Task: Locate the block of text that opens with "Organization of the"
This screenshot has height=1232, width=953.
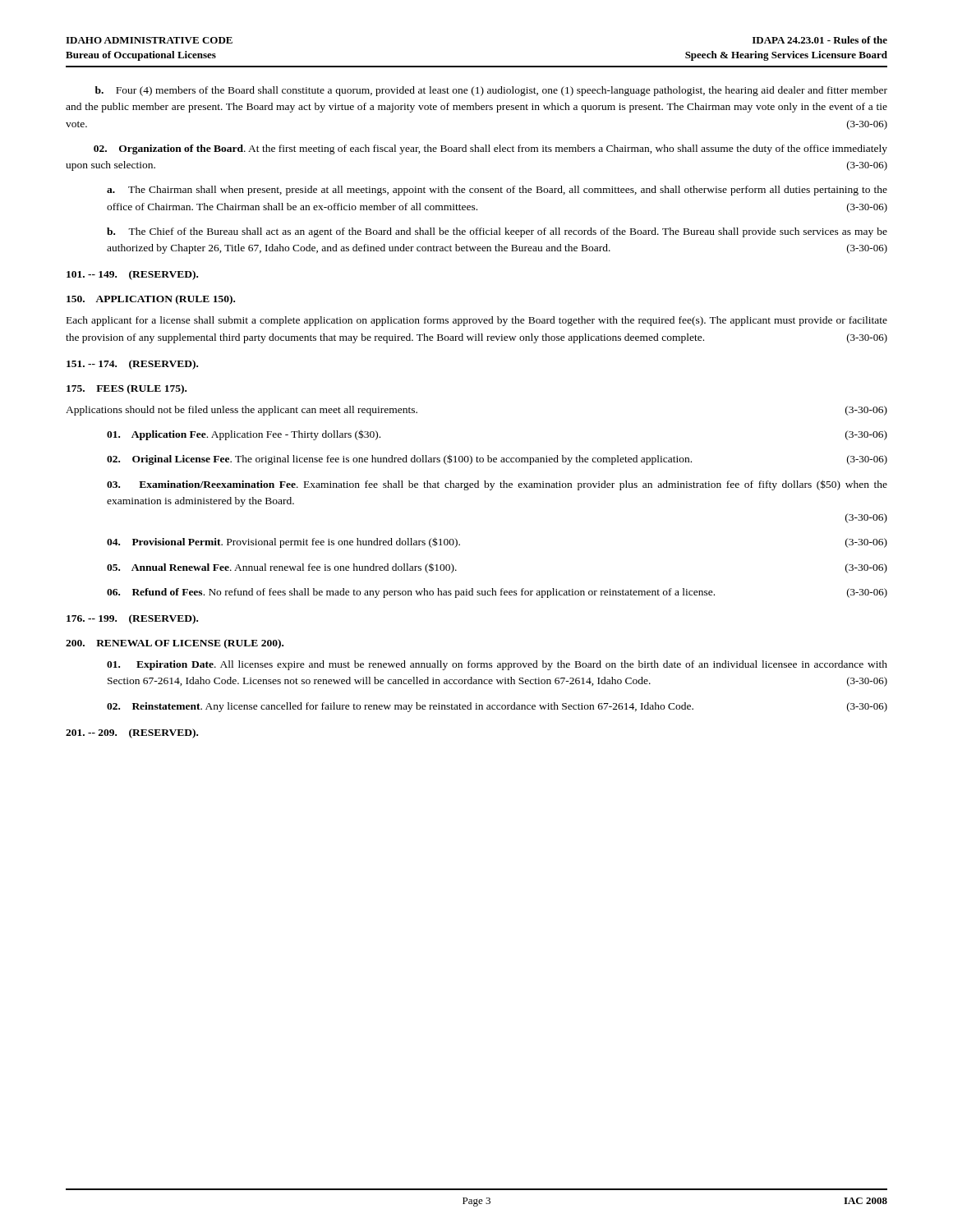Action: (476, 157)
